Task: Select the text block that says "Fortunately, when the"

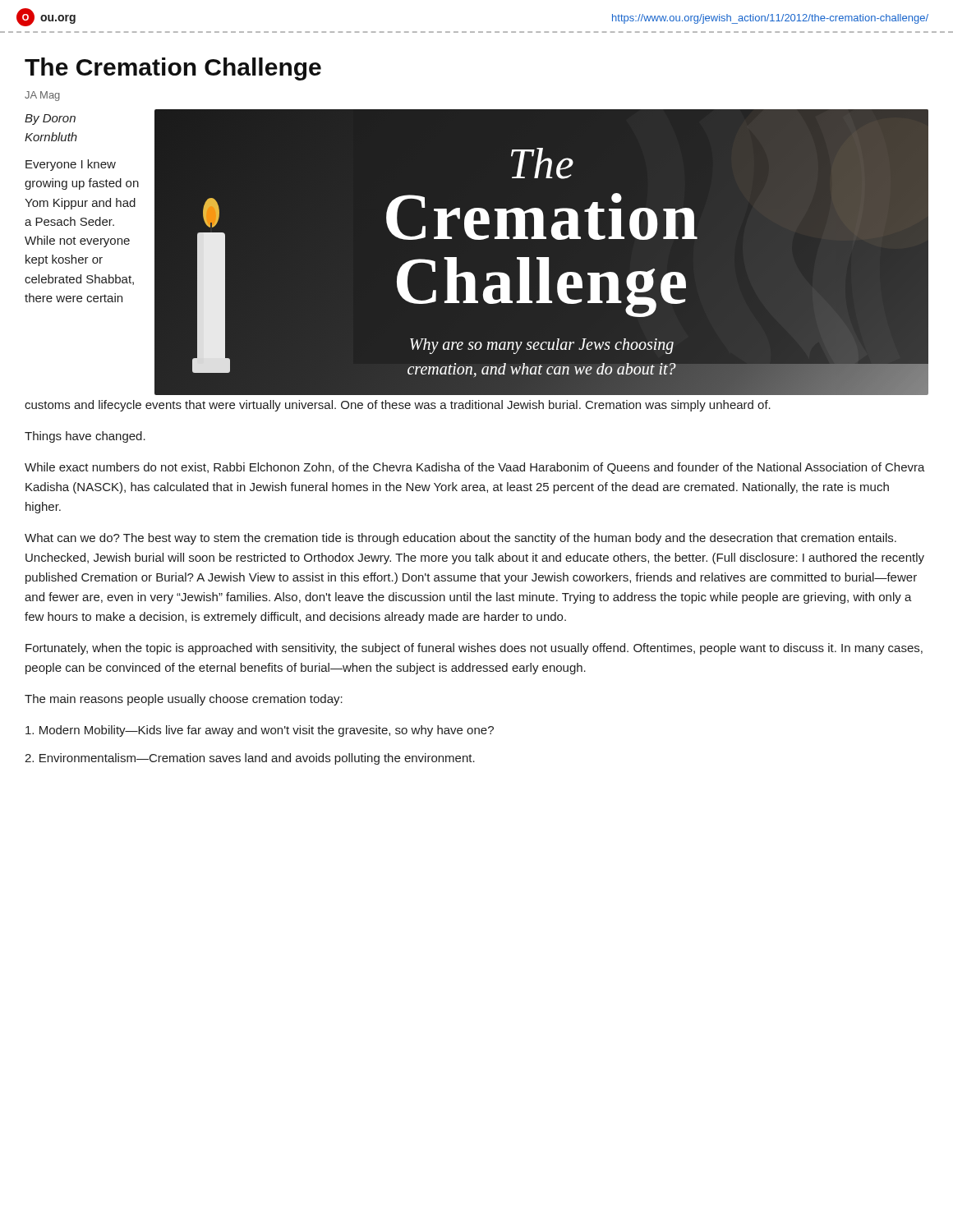Action: (x=474, y=657)
